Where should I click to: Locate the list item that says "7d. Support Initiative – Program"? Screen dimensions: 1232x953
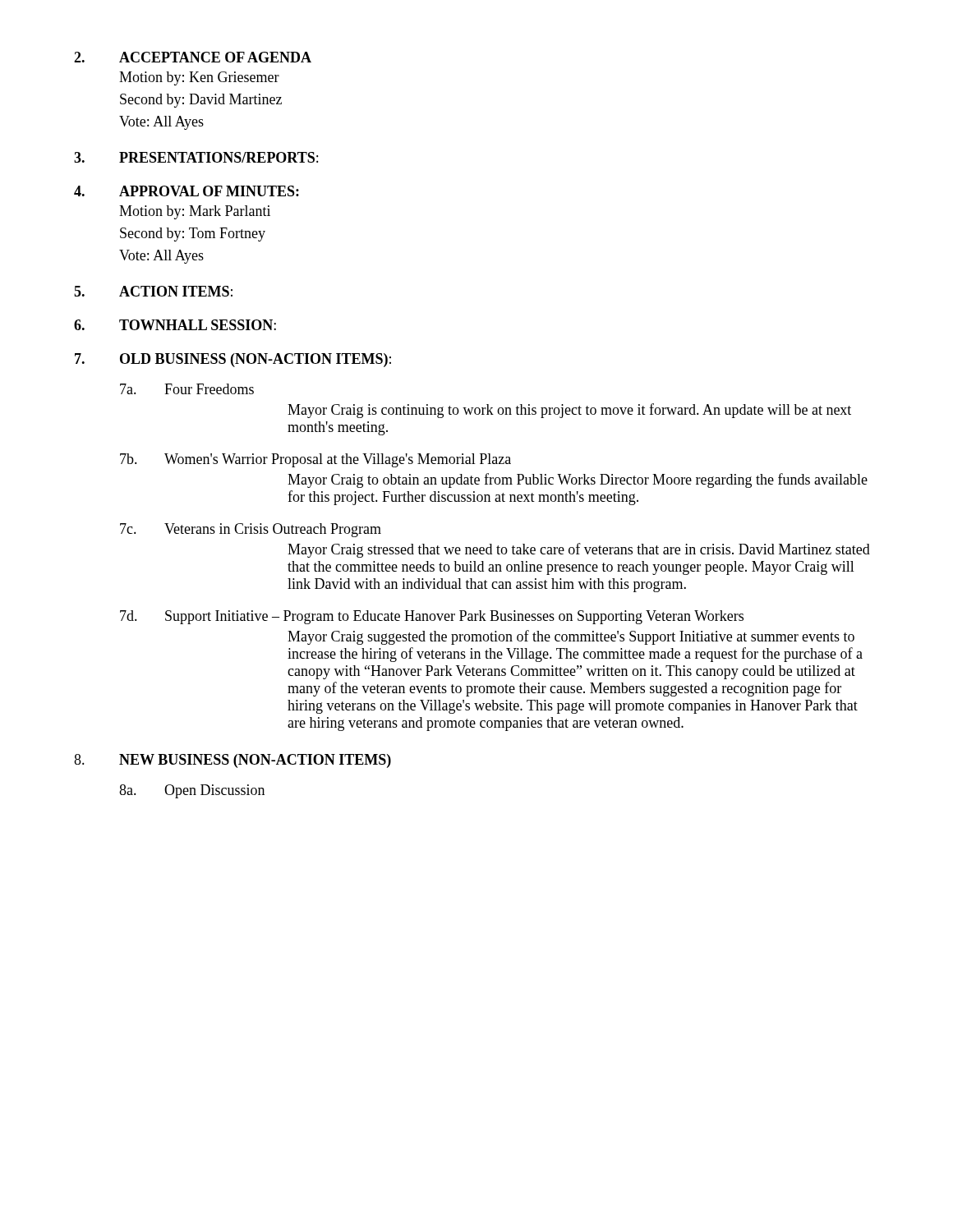(x=476, y=670)
